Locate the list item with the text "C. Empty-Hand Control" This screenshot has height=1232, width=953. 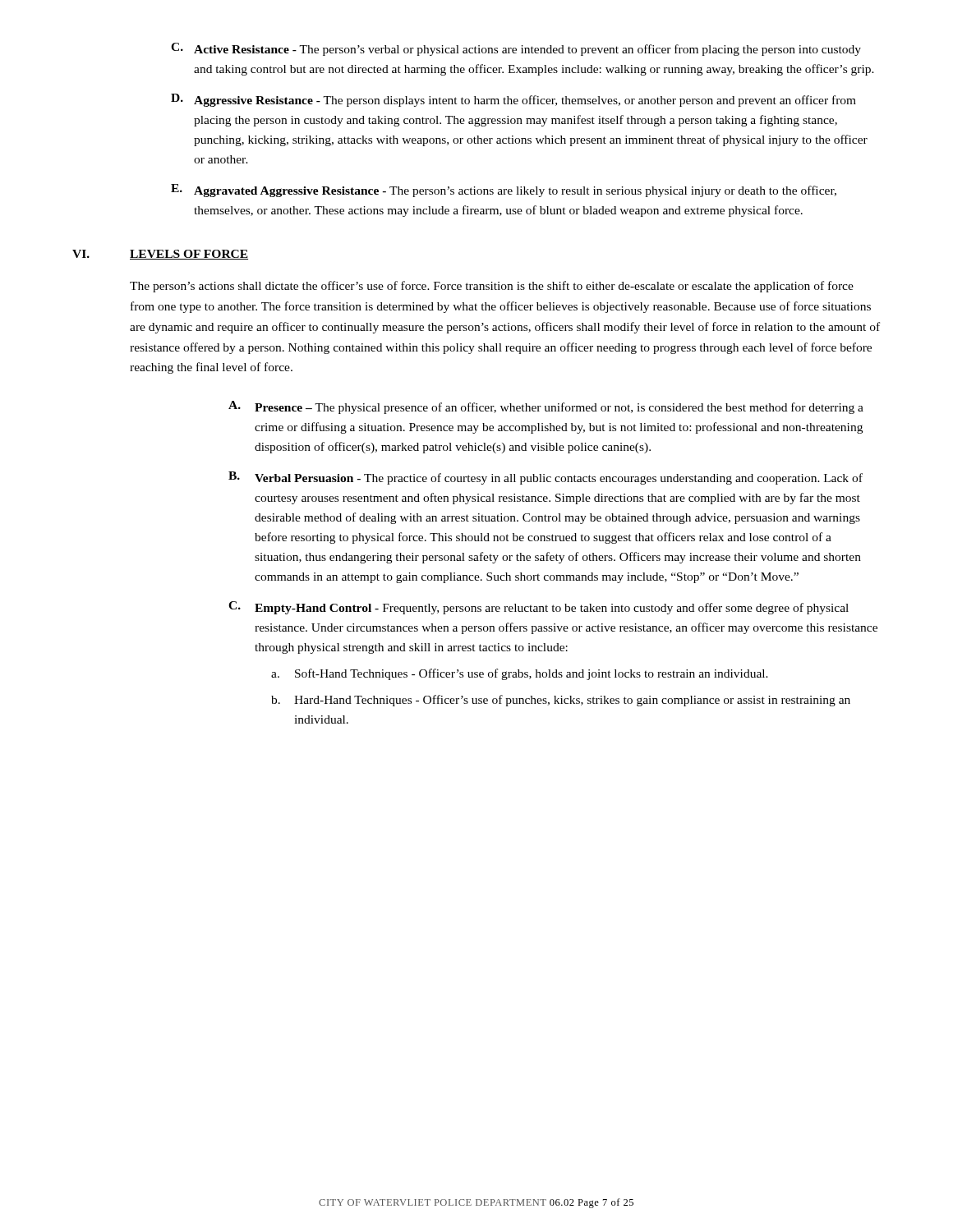click(x=555, y=667)
